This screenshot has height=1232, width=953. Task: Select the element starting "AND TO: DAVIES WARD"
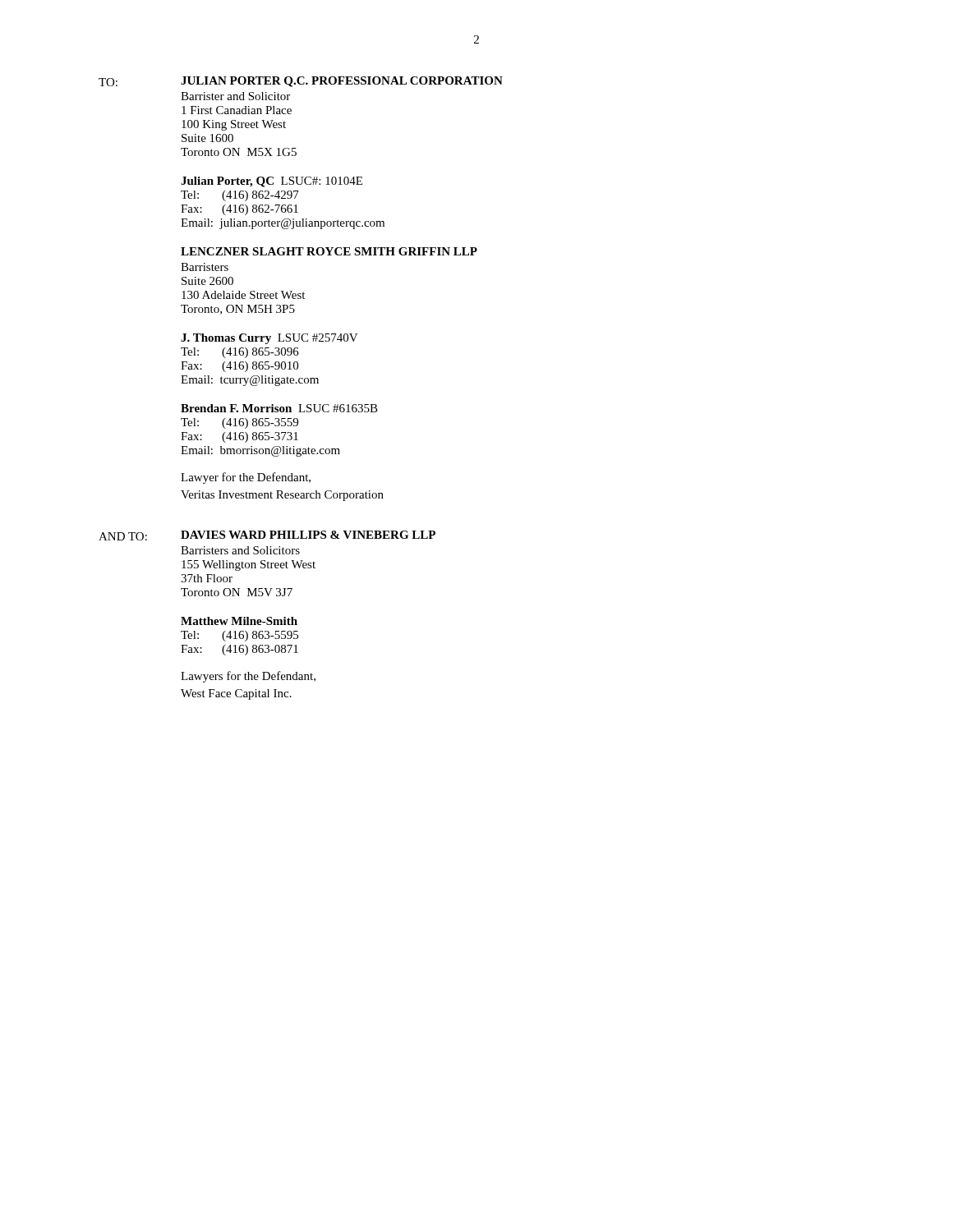(x=267, y=536)
